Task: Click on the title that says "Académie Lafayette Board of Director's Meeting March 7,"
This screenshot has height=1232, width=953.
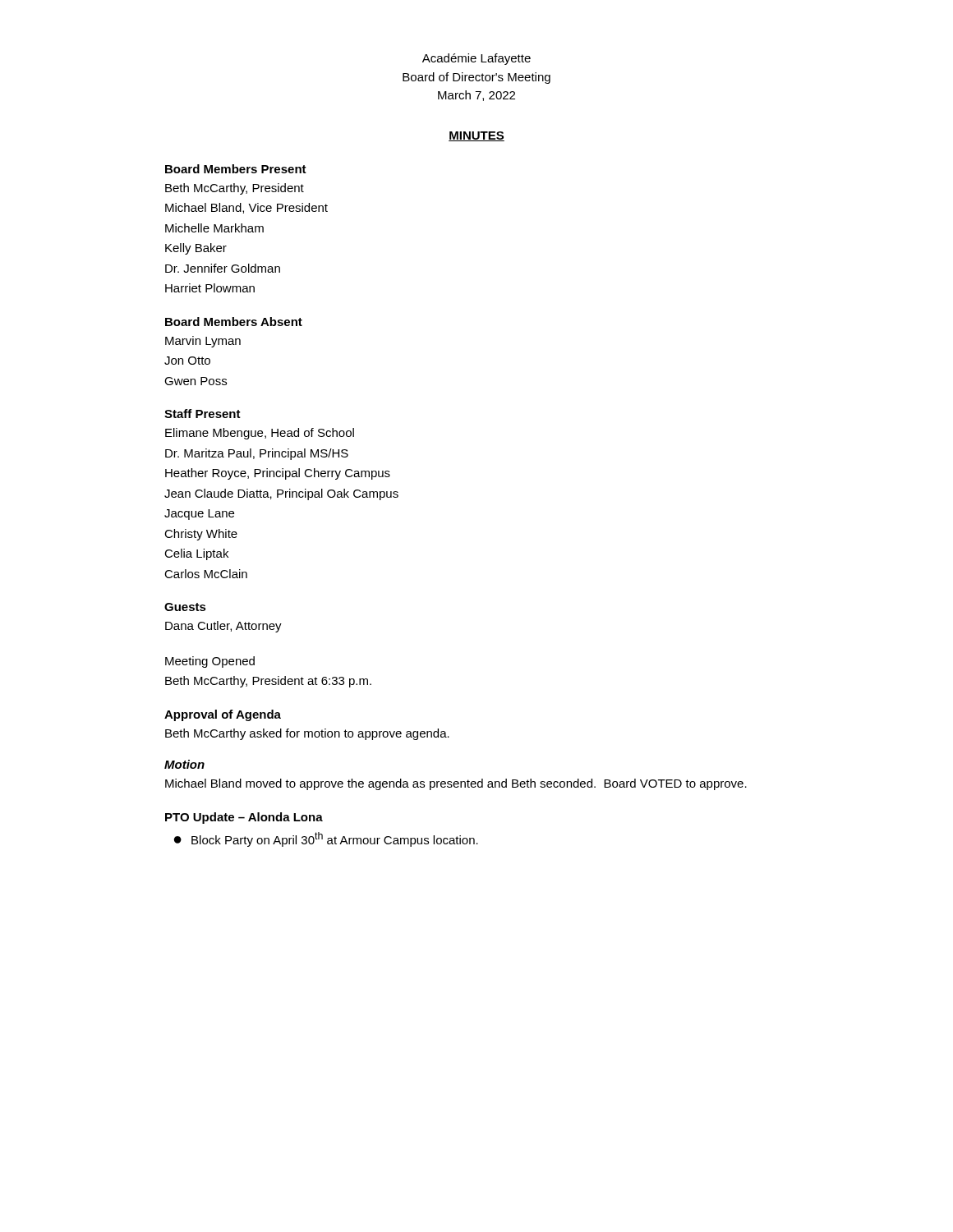Action: coord(476,76)
